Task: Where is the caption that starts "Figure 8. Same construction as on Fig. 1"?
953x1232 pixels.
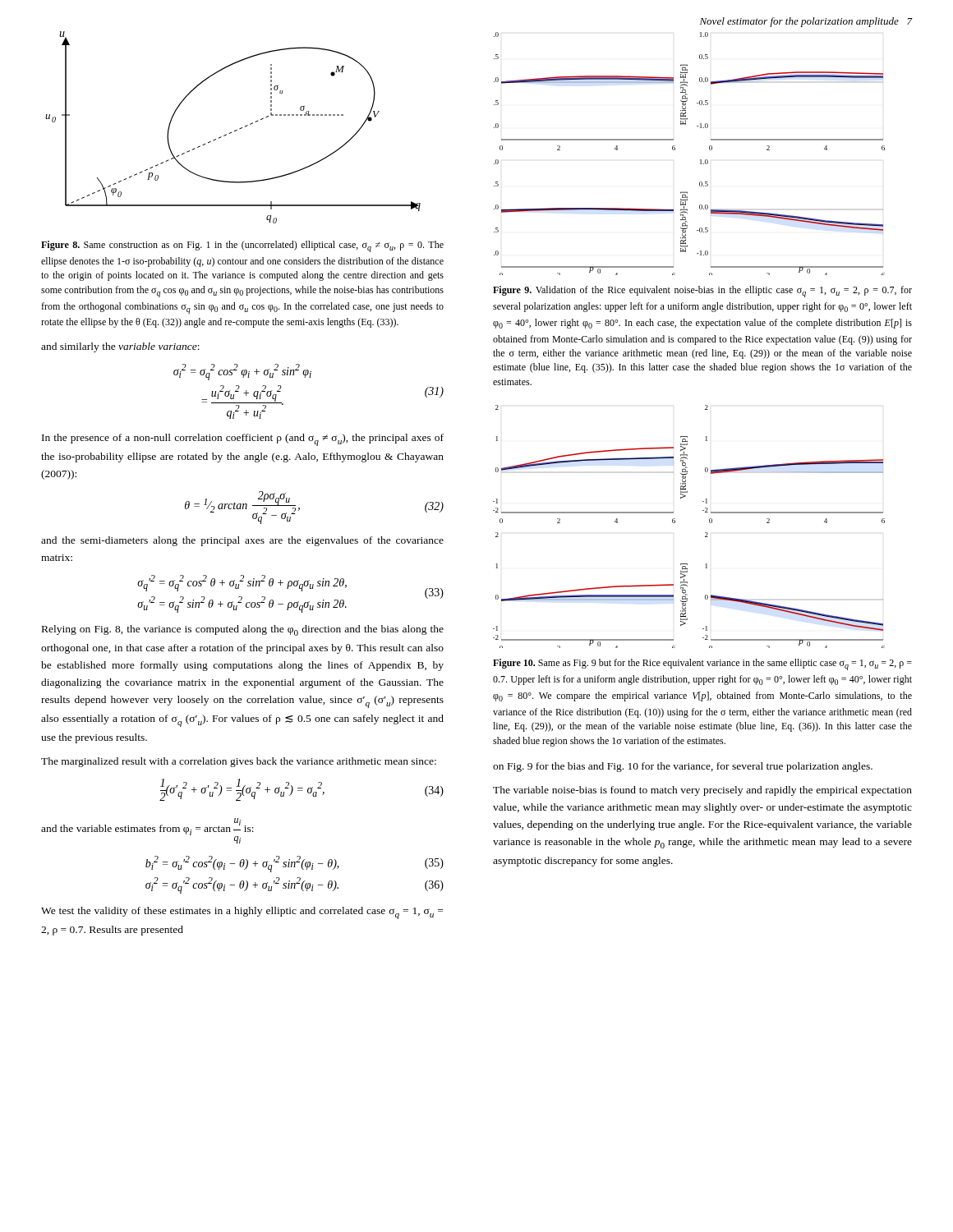Action: tap(242, 284)
